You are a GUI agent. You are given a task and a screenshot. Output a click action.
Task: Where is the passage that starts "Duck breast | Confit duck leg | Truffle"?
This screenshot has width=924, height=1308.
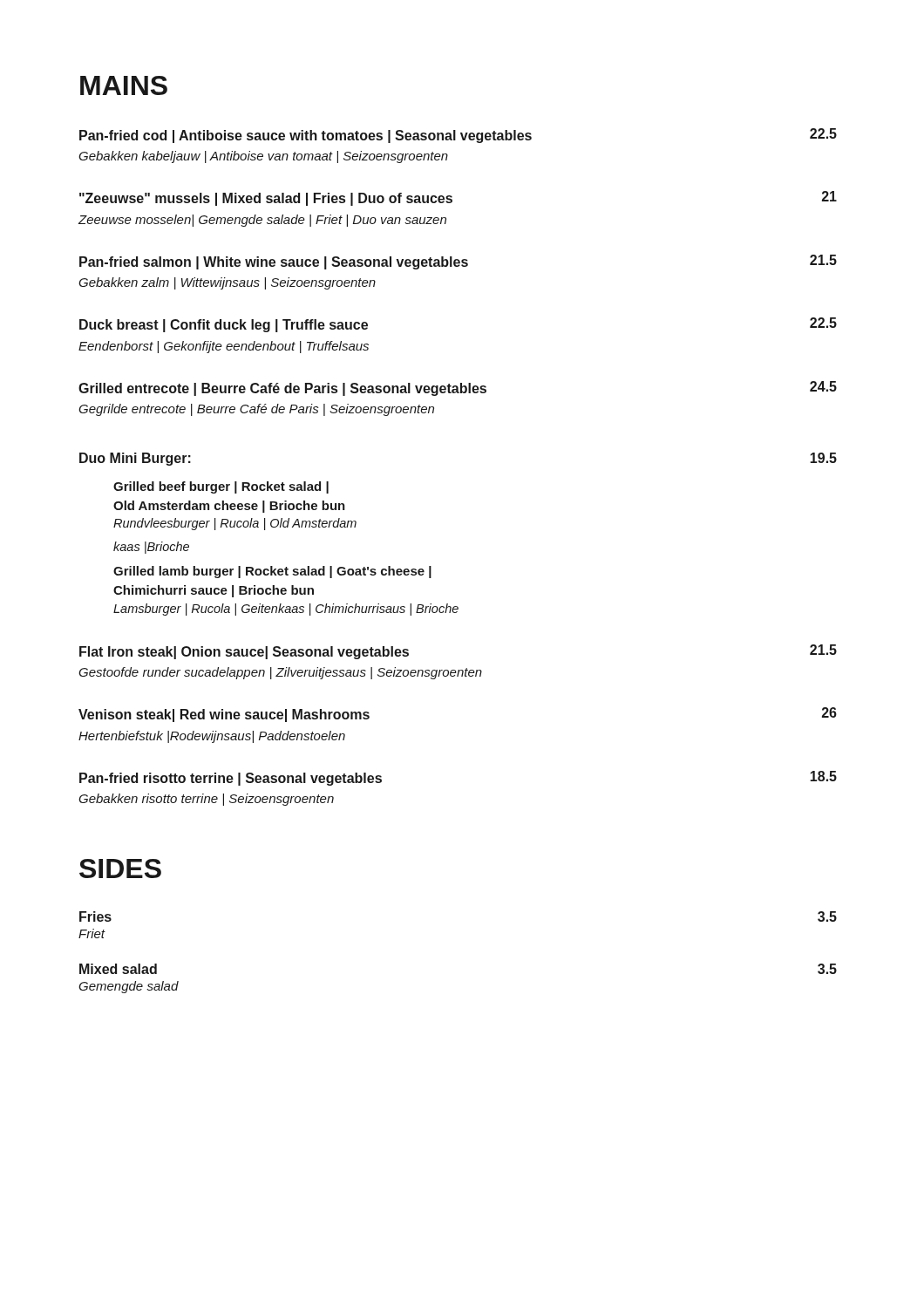(225, 325)
